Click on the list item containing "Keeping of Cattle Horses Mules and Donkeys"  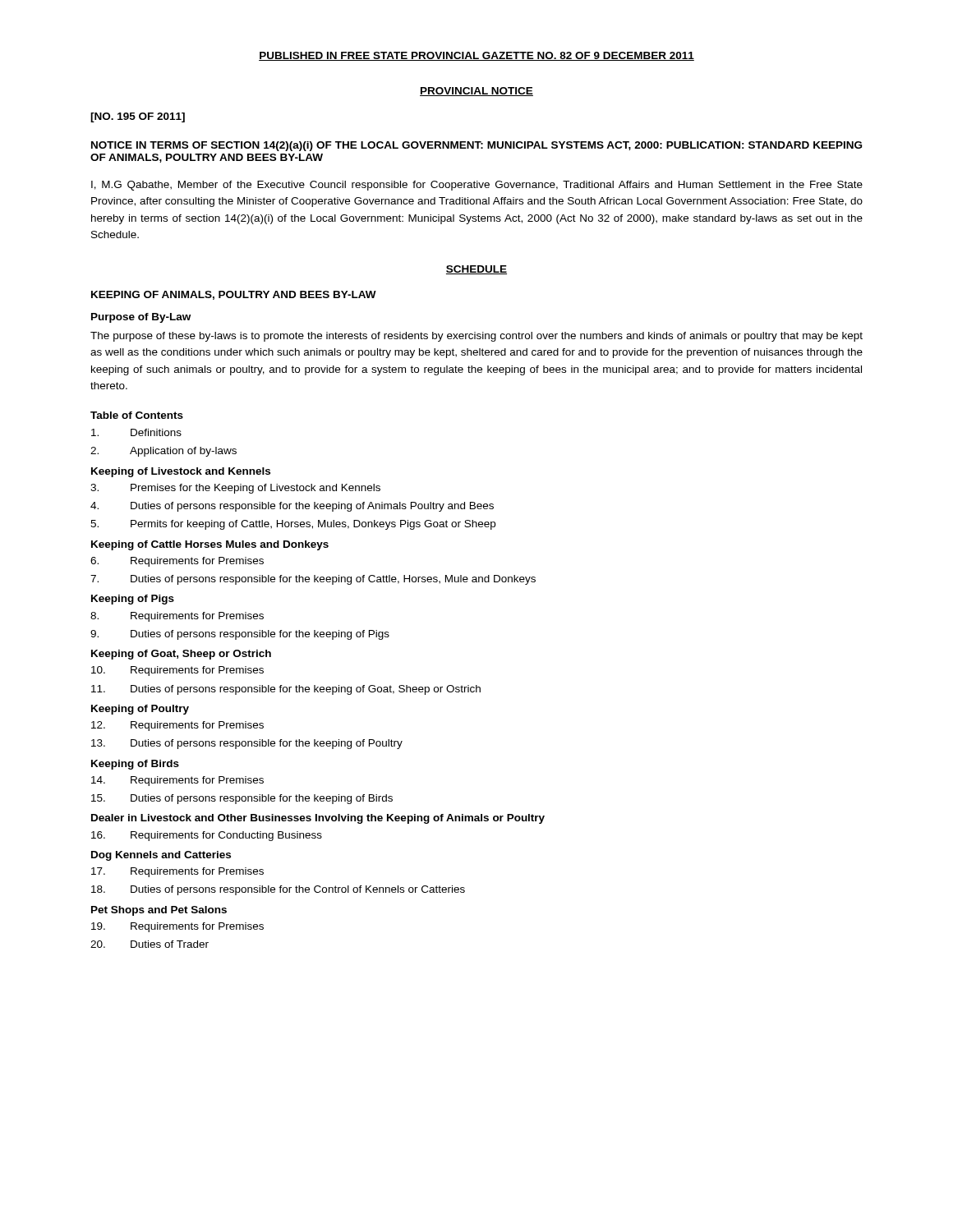point(210,544)
